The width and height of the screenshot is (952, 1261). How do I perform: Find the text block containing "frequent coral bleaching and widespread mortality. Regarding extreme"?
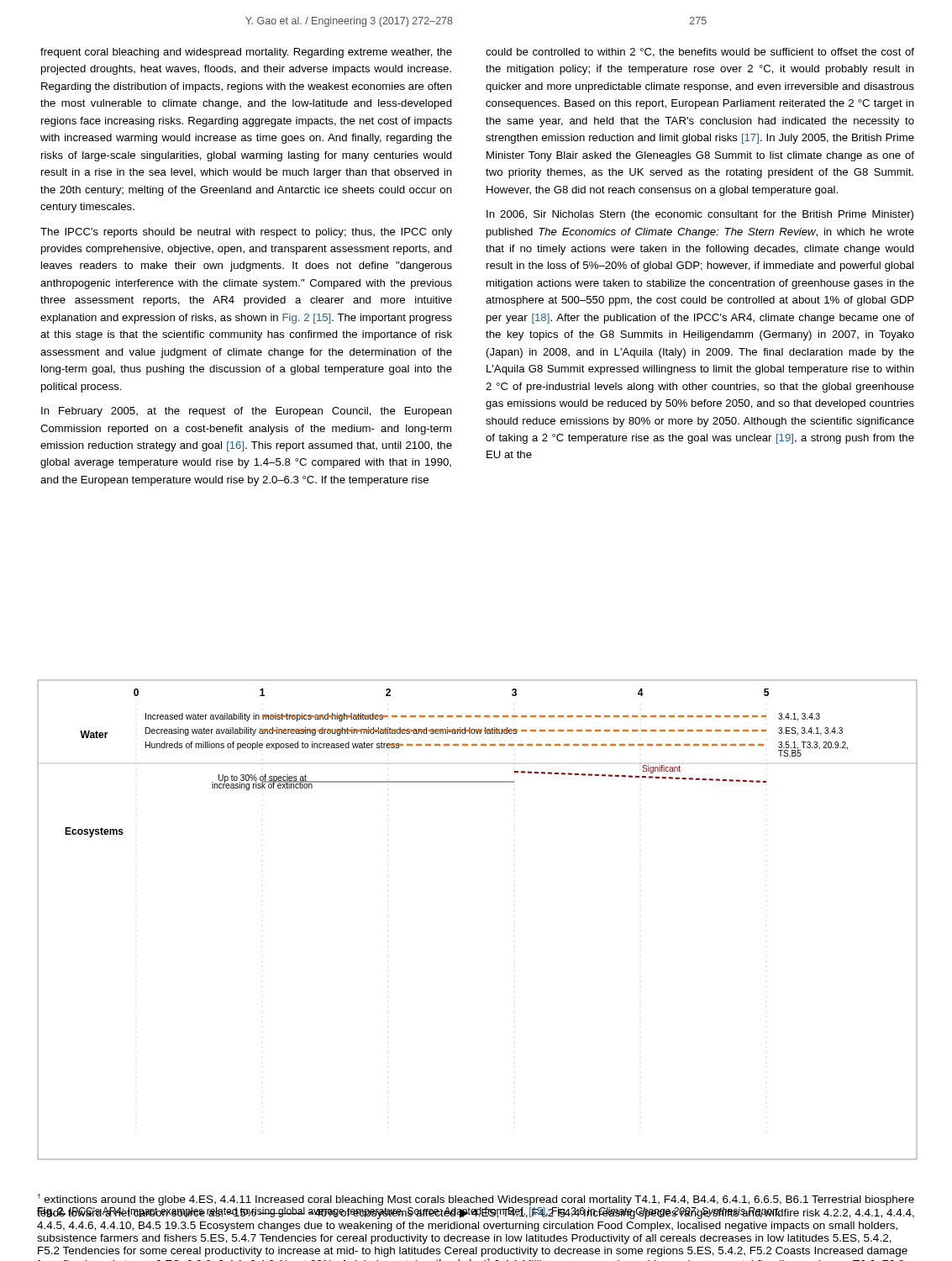coord(246,266)
